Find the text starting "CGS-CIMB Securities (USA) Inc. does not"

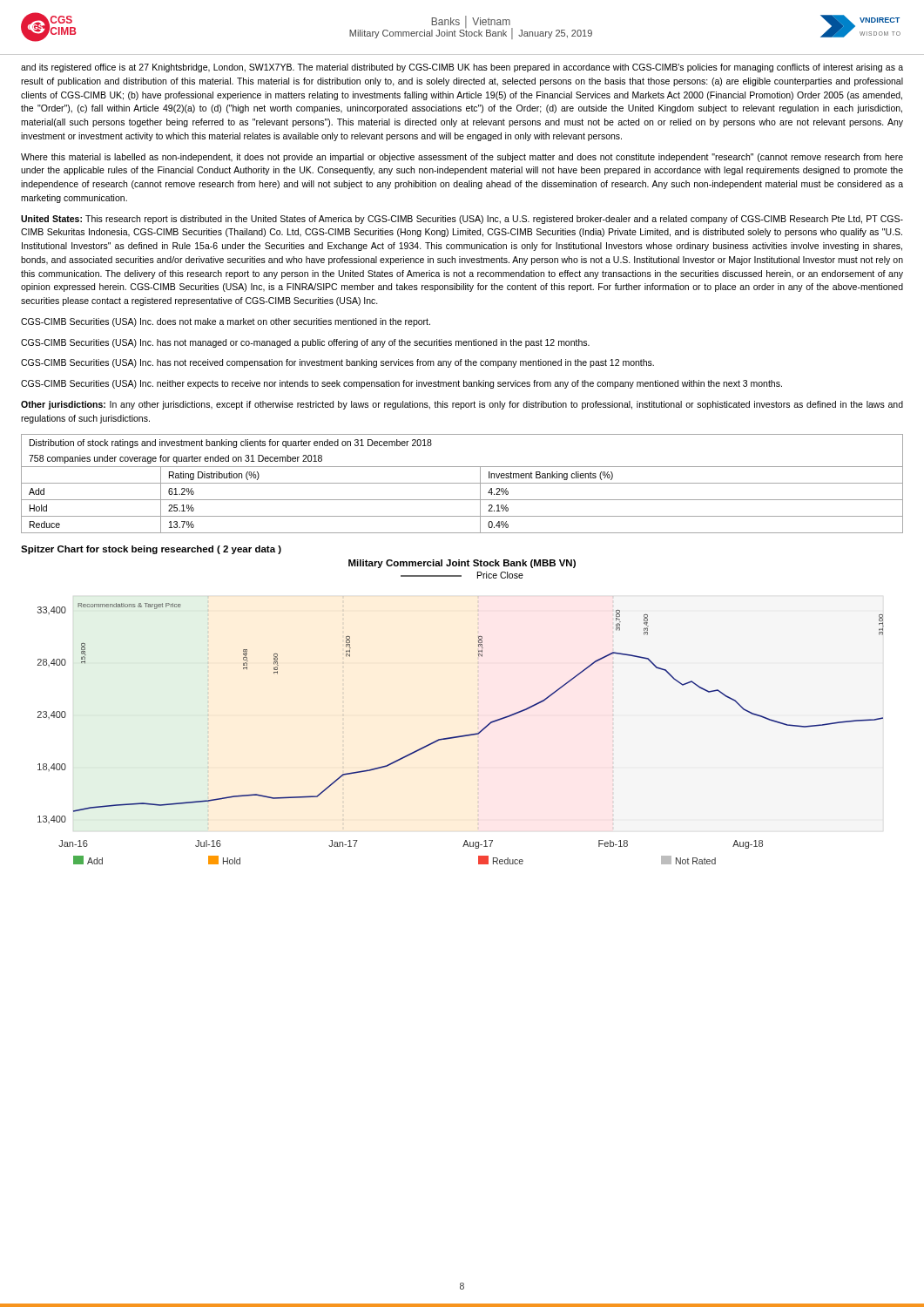pos(226,322)
